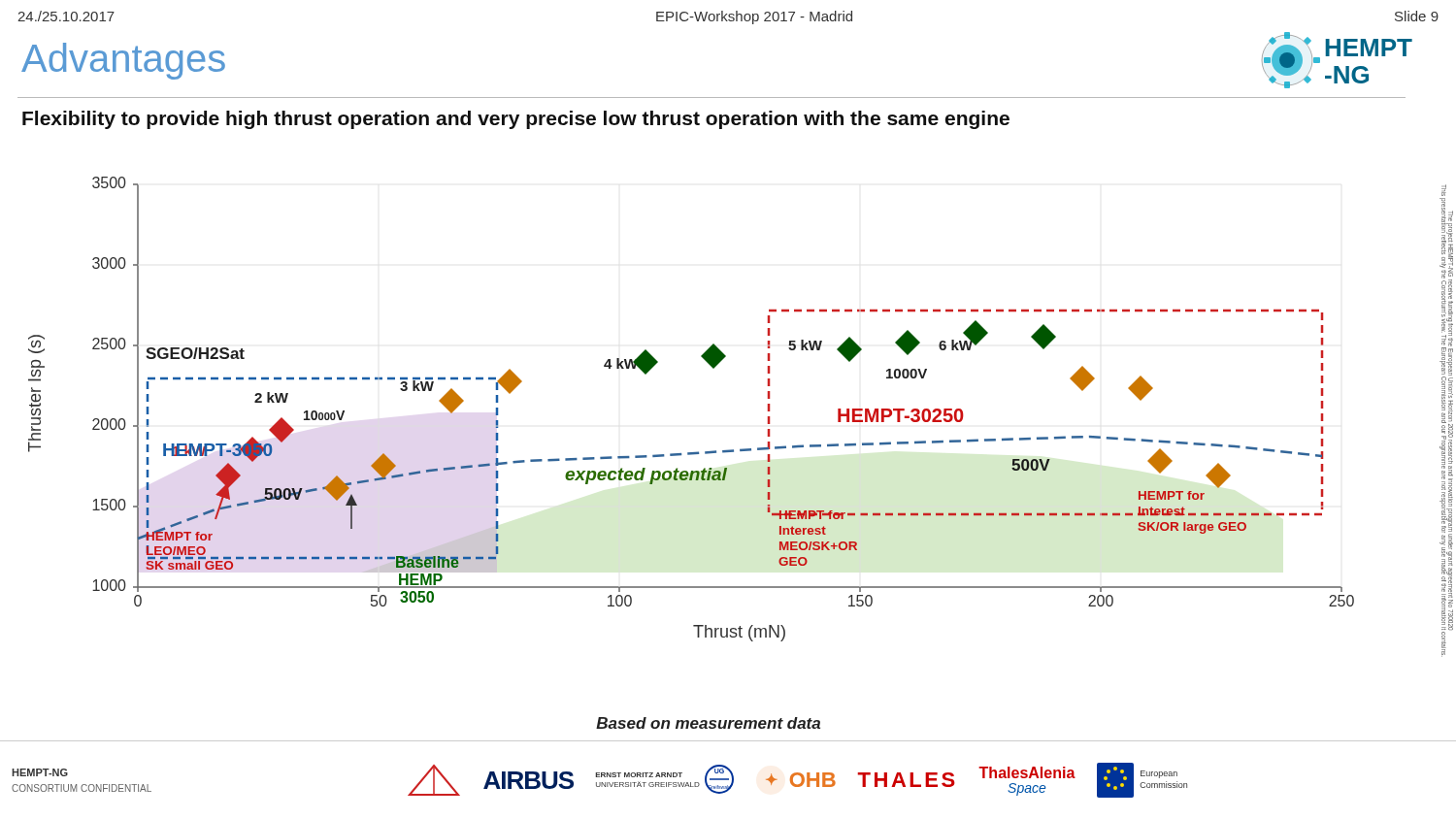Select the logo
The width and height of the screenshot is (1456, 819).
(x=1347, y=60)
